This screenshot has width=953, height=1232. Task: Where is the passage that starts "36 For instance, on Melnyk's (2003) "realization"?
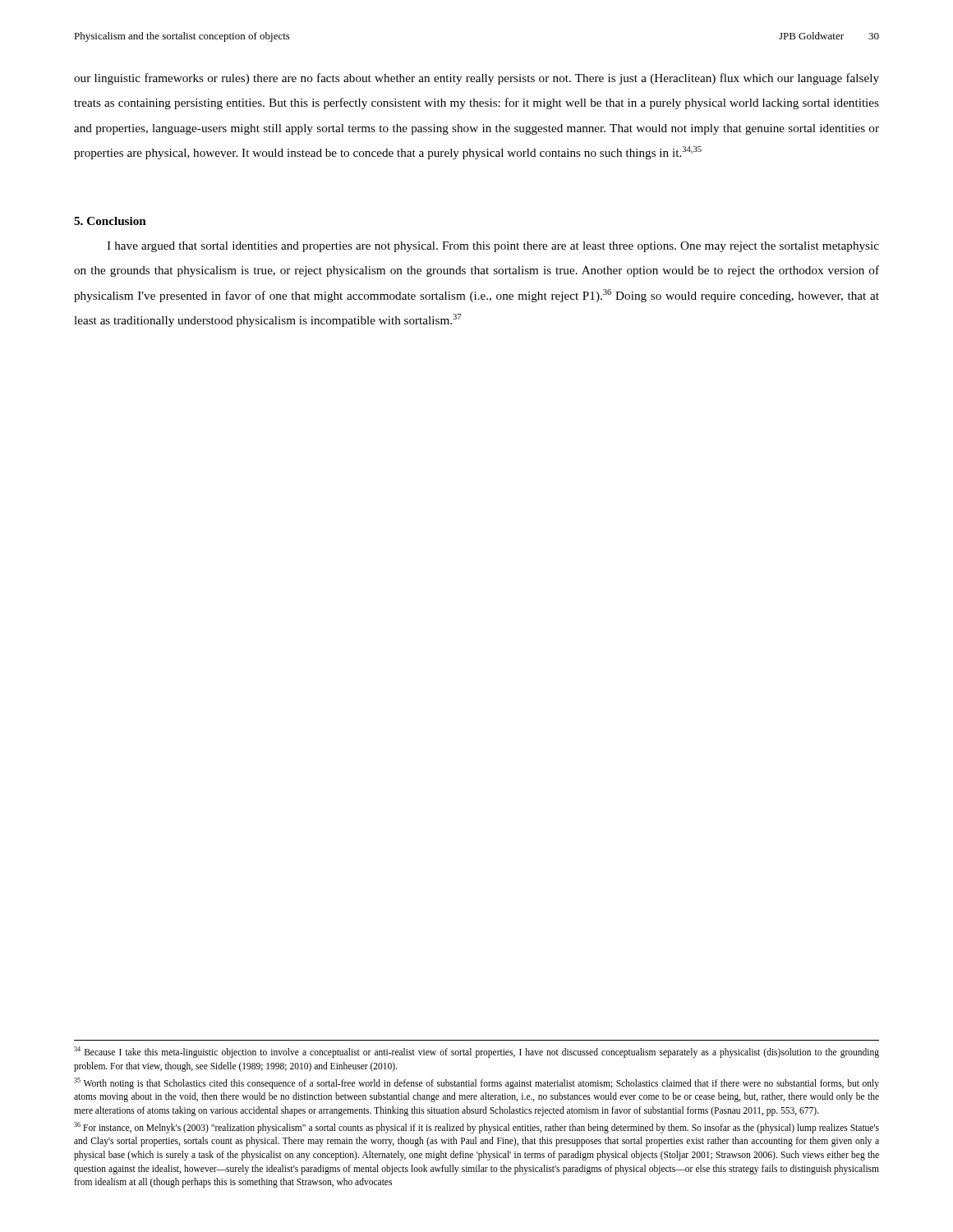(476, 1154)
